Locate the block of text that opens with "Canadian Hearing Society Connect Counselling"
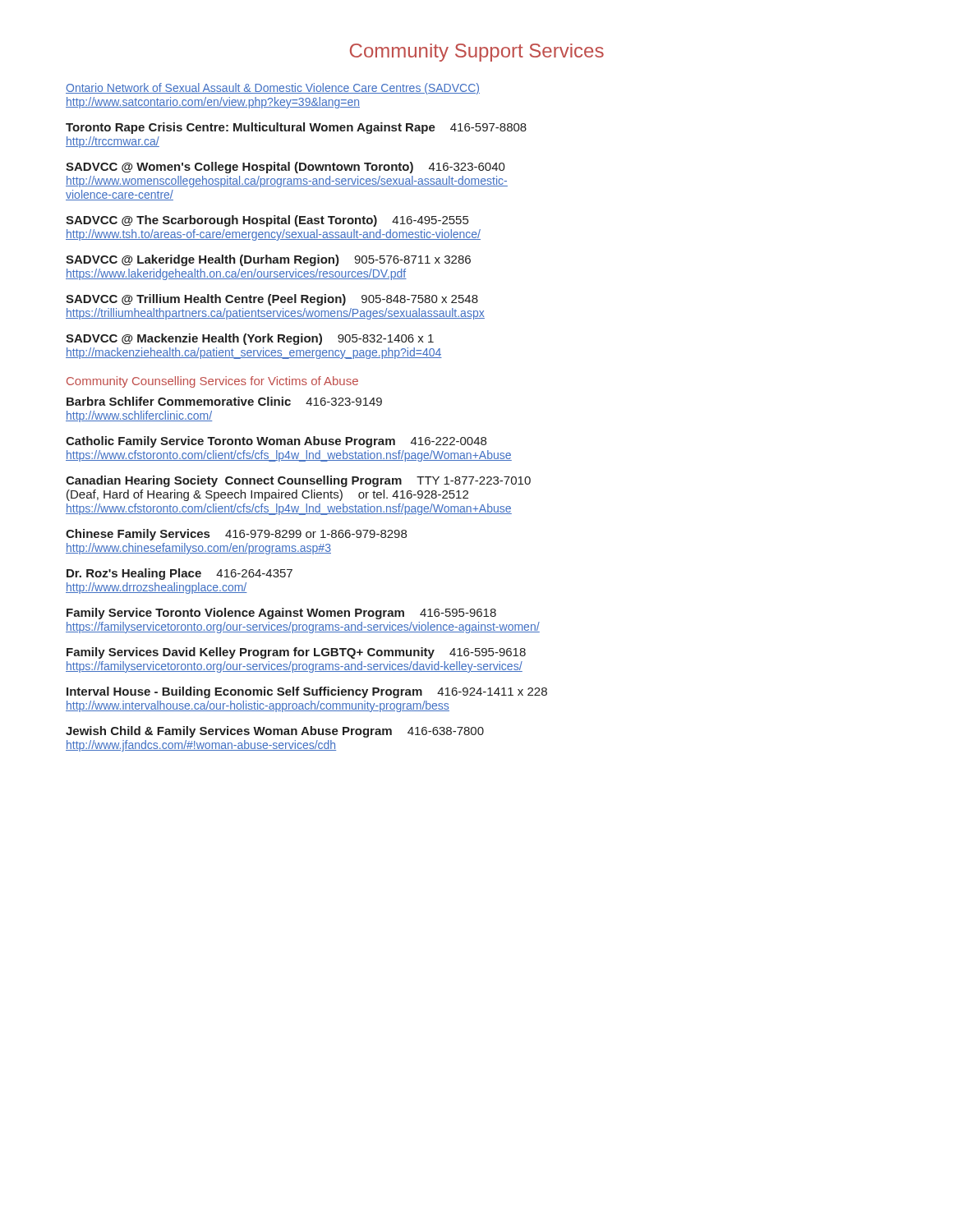 click(x=476, y=494)
